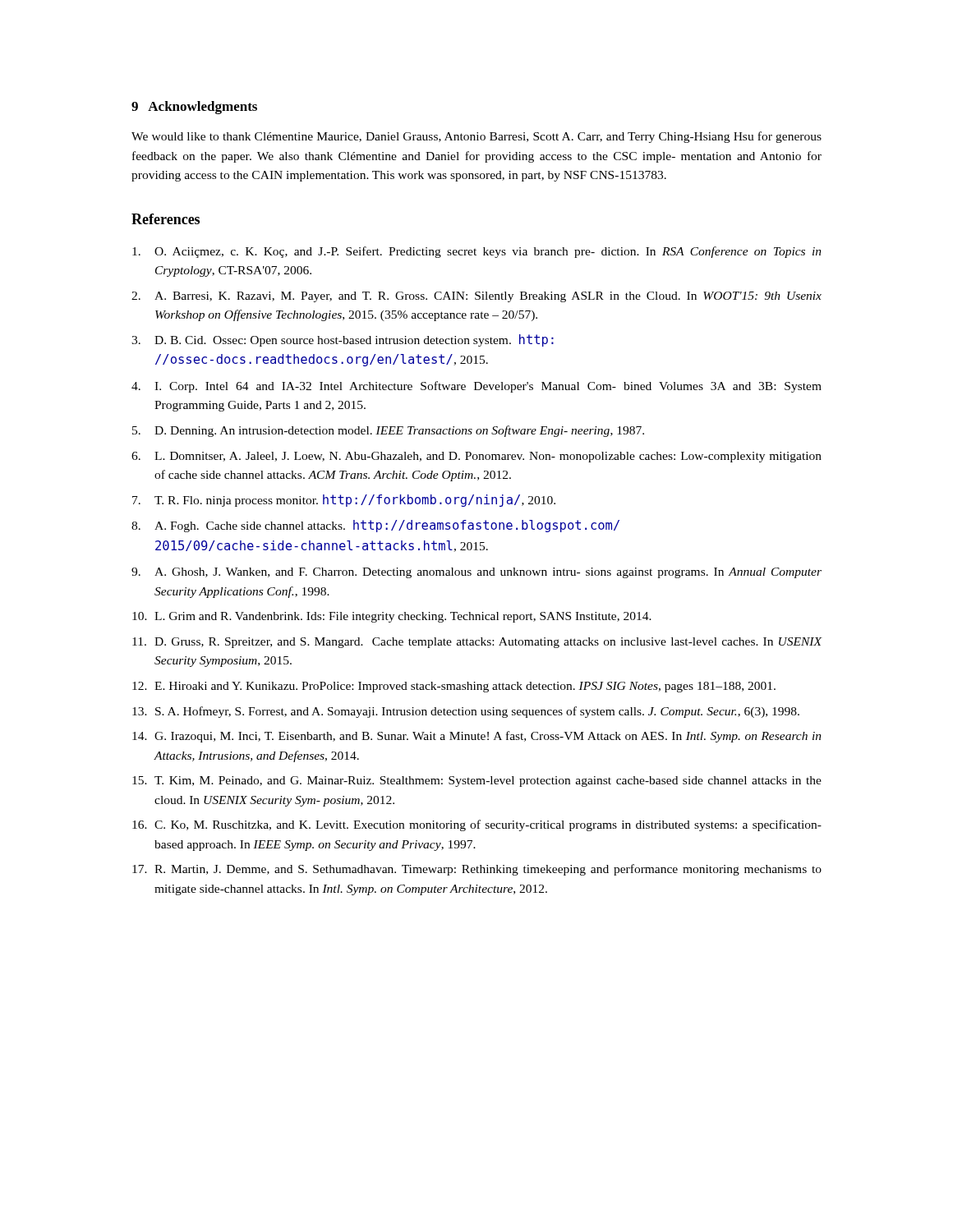Find "9 Acknowledgments" on this page

[x=194, y=108]
